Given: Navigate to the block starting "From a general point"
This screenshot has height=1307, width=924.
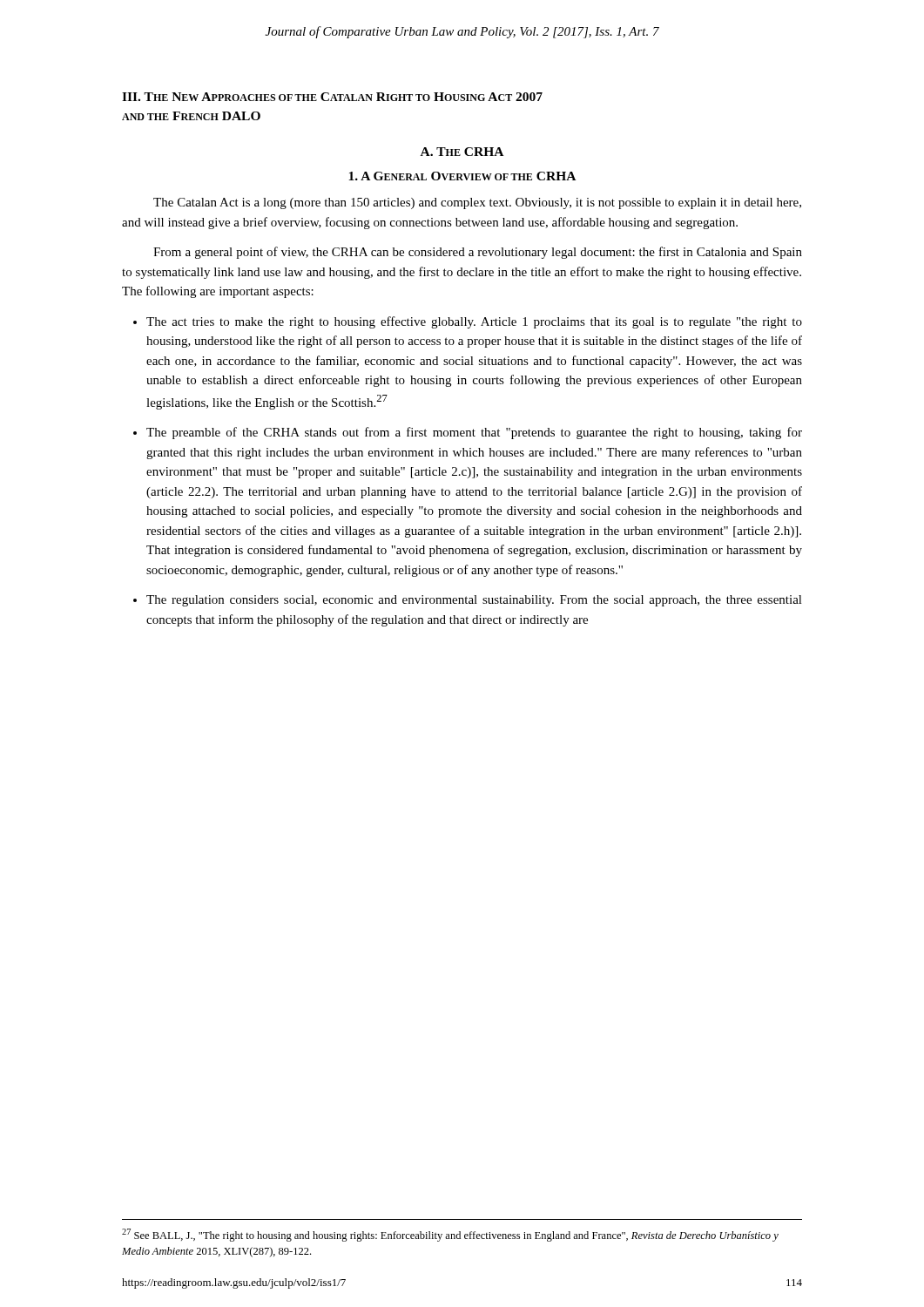Looking at the screenshot, I should pyautogui.click(x=462, y=272).
